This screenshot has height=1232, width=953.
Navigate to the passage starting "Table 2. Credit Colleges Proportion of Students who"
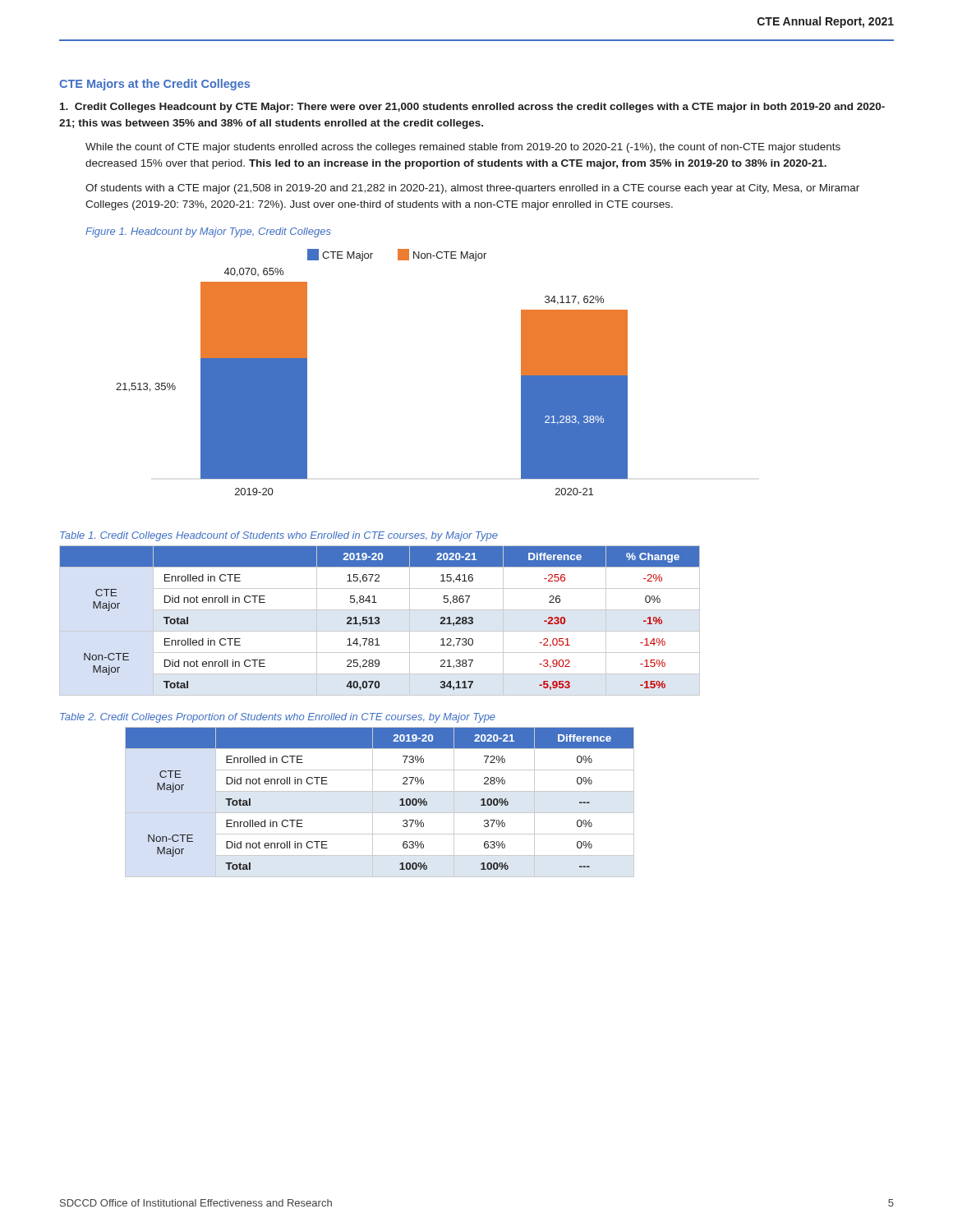(277, 716)
